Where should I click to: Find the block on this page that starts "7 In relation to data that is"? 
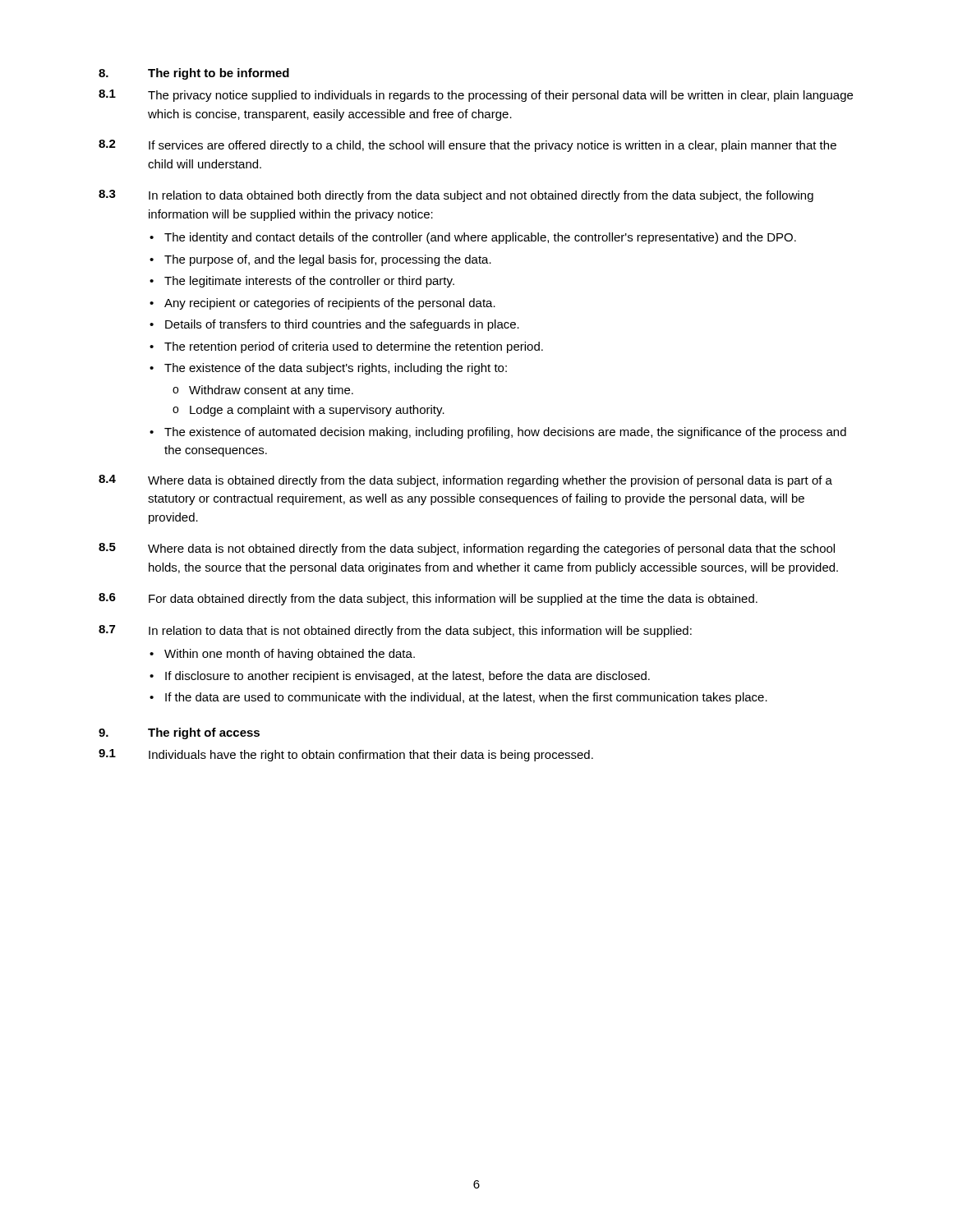(476, 666)
